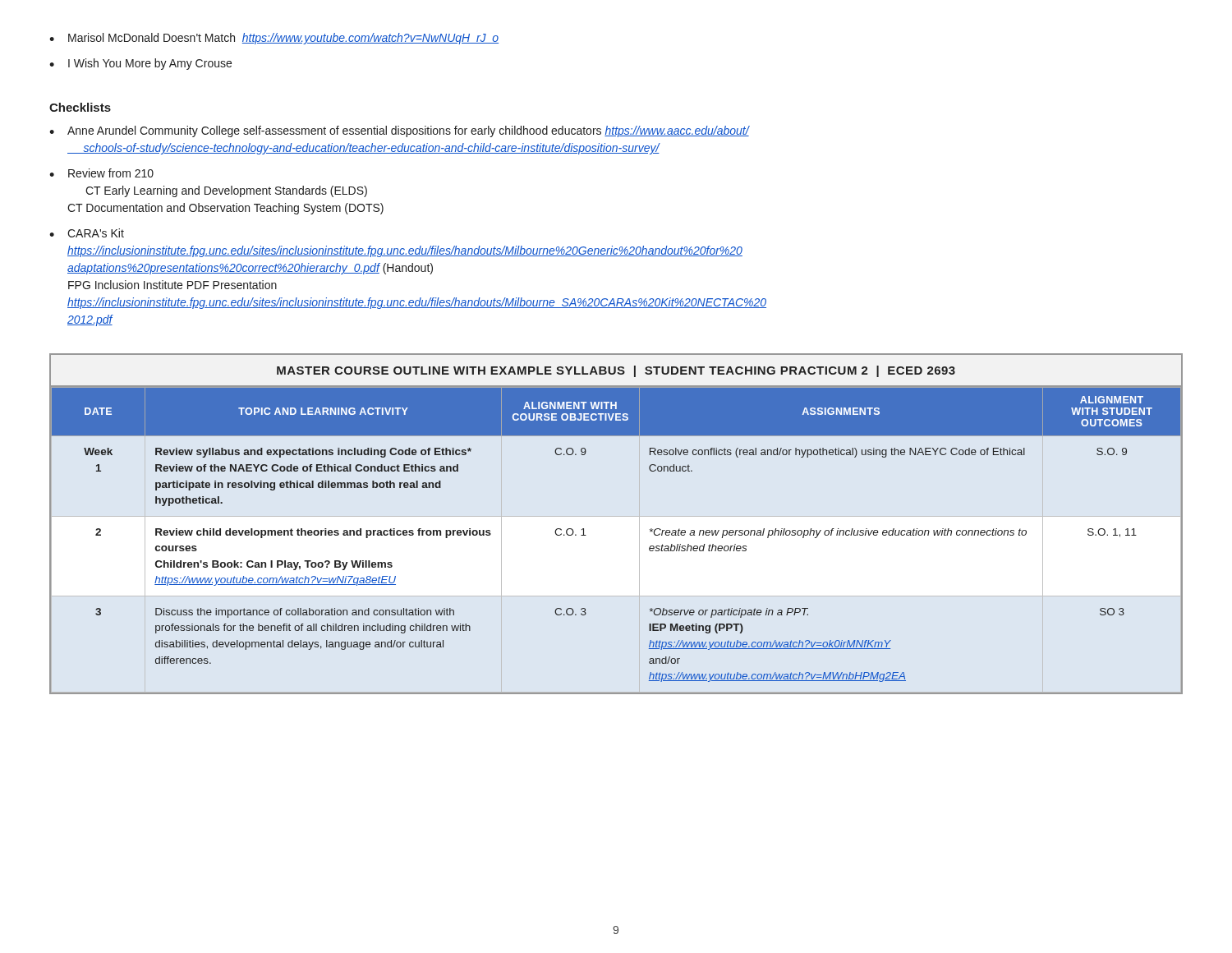
Task: Find the list item that says "• Anne Arundel Community College self-assessment"
Action: pyautogui.click(x=399, y=140)
